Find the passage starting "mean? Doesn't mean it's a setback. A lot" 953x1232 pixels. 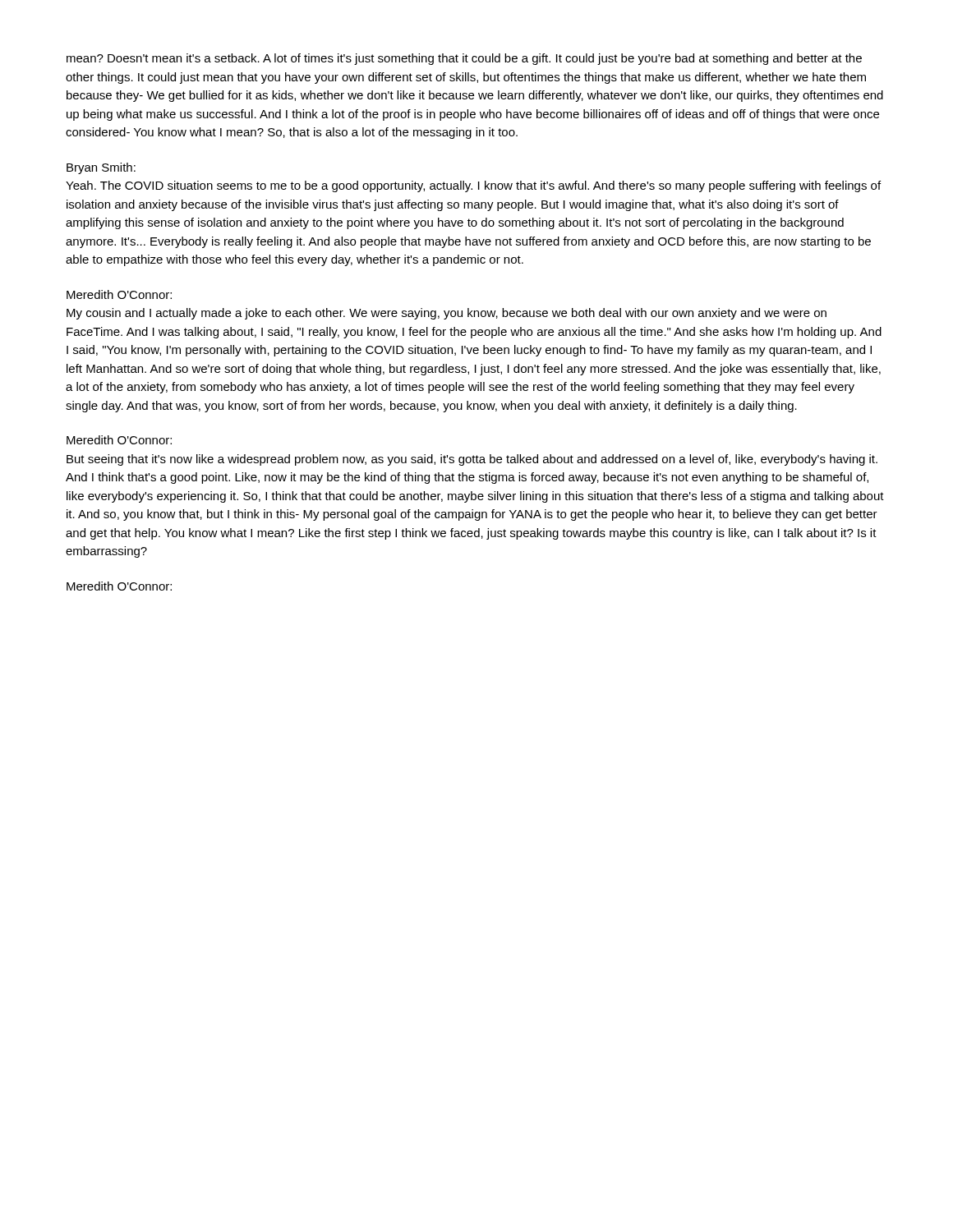point(475,95)
